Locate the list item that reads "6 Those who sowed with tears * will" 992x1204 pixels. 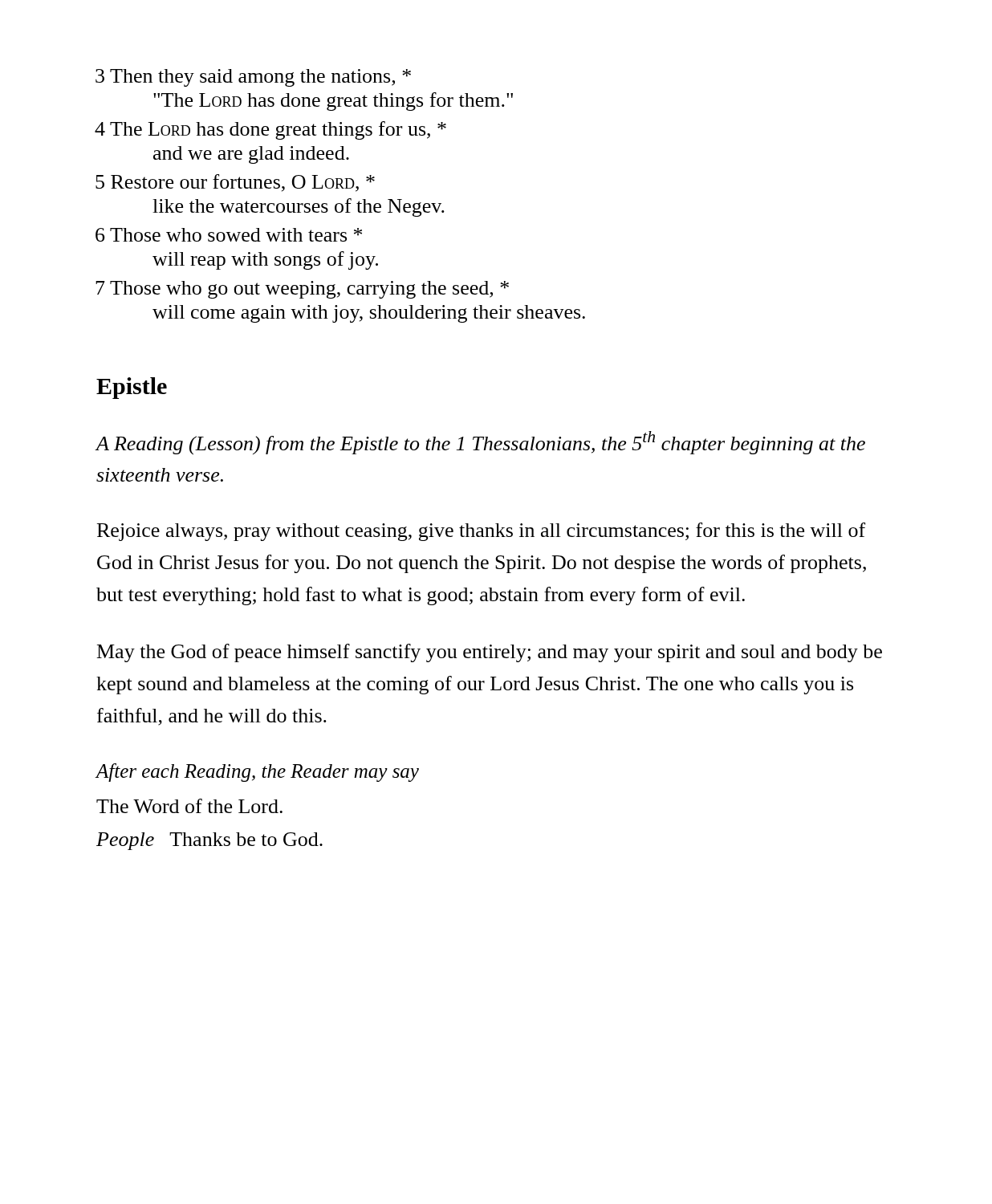[x=229, y=235]
